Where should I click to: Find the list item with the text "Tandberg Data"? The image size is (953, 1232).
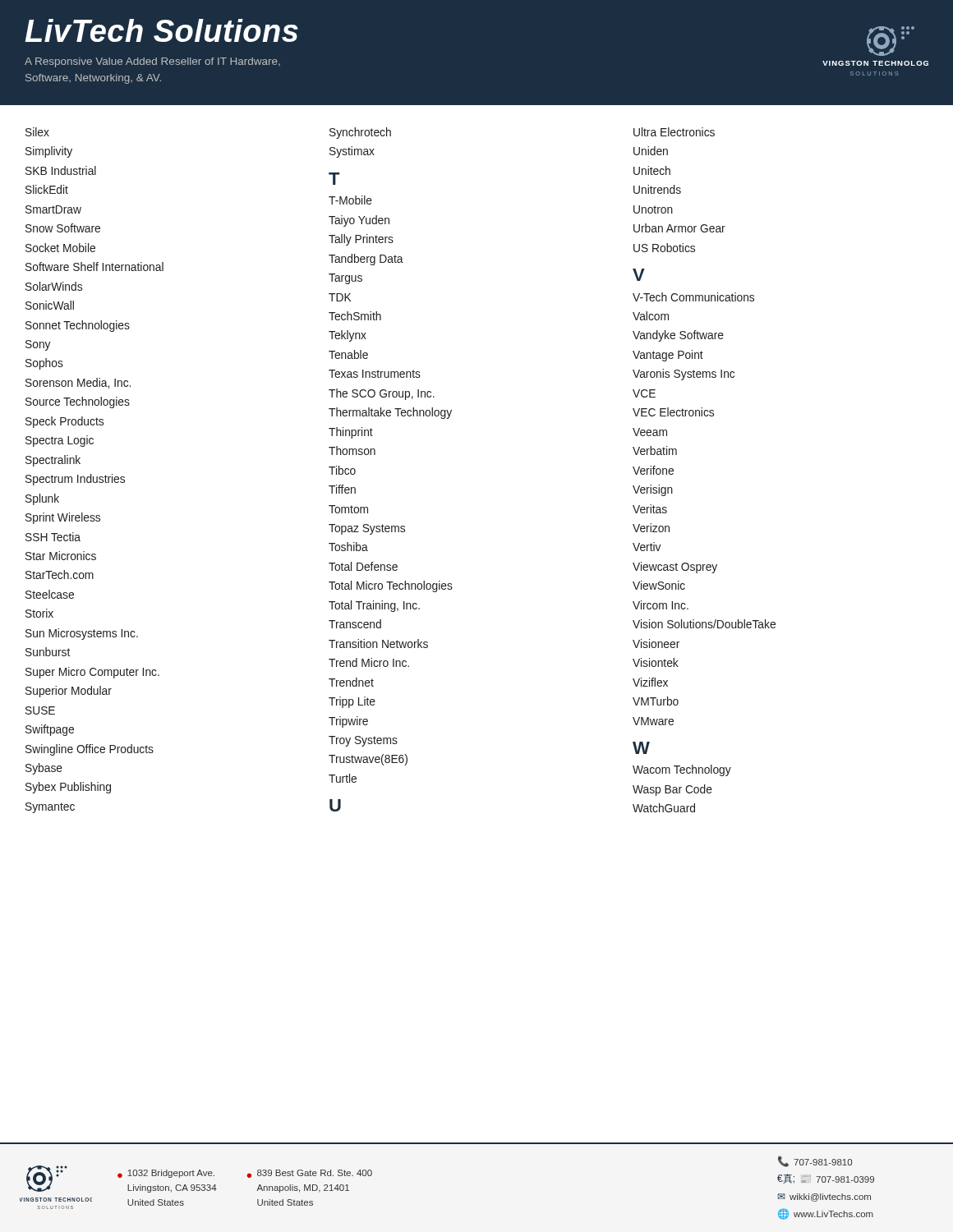[366, 259]
